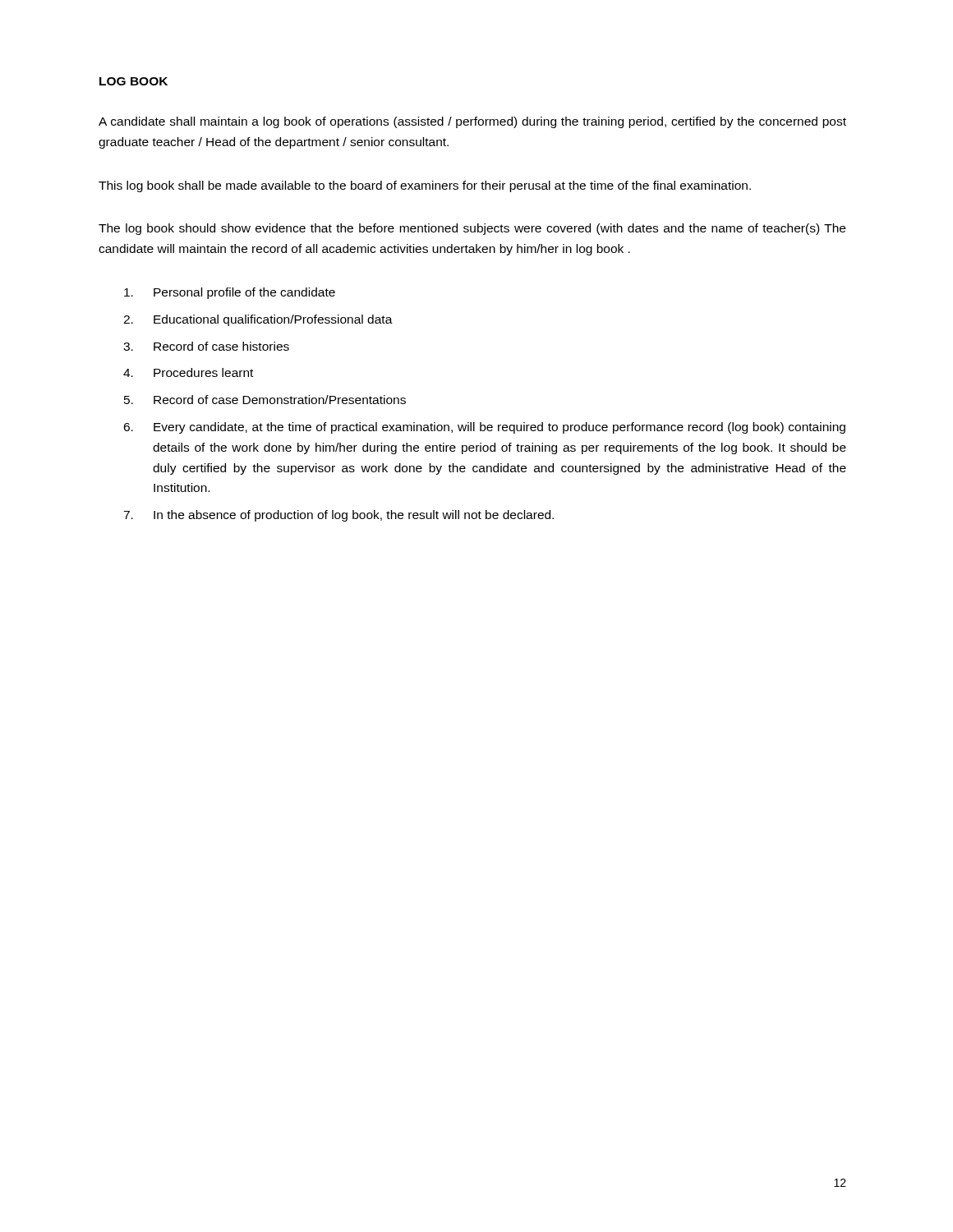Viewport: 953px width, 1232px height.
Task: Find the block on this page that starts "A candidate shall maintain"
Action: (x=472, y=131)
